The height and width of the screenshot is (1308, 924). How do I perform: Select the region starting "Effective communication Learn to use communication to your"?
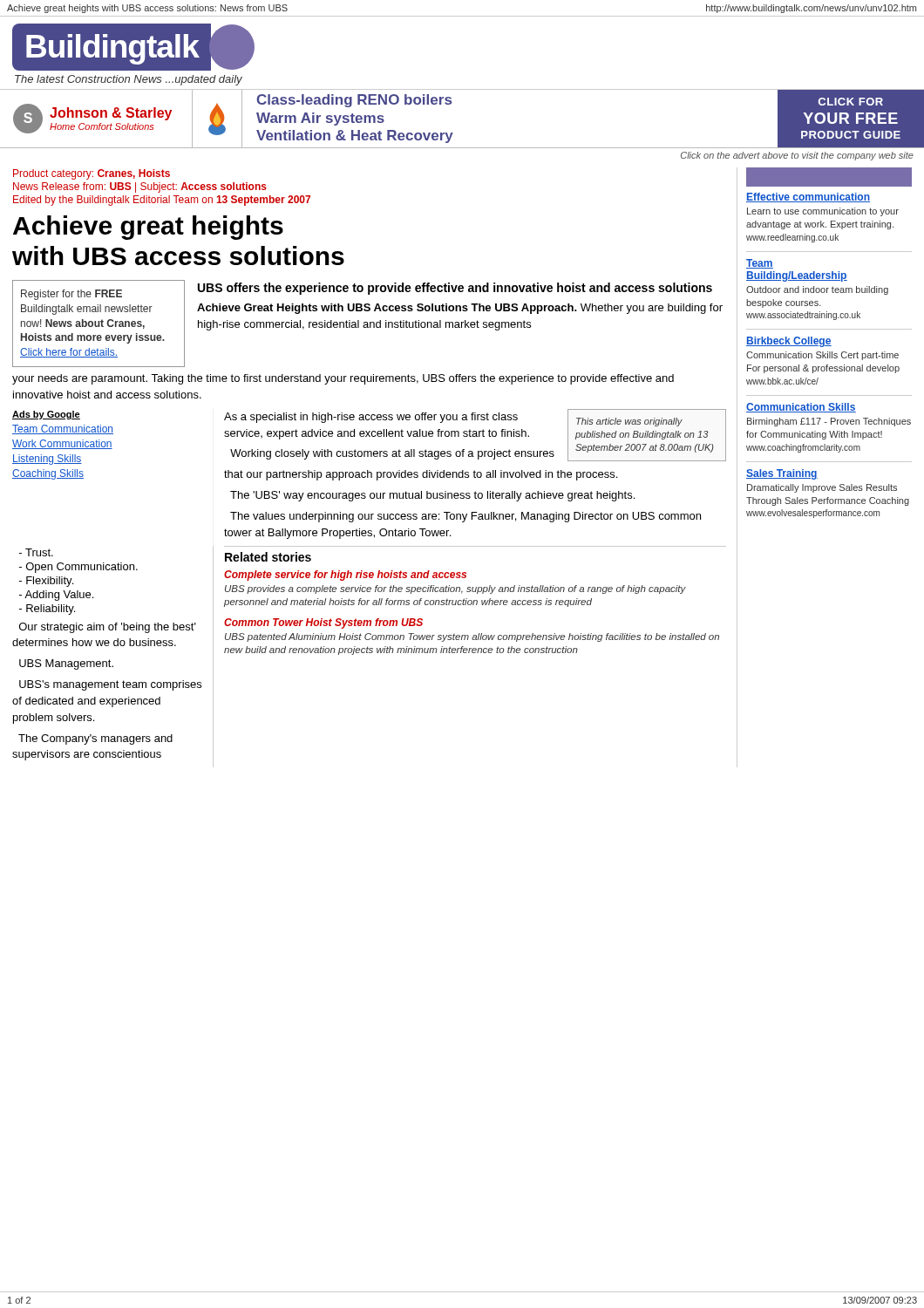click(x=829, y=217)
